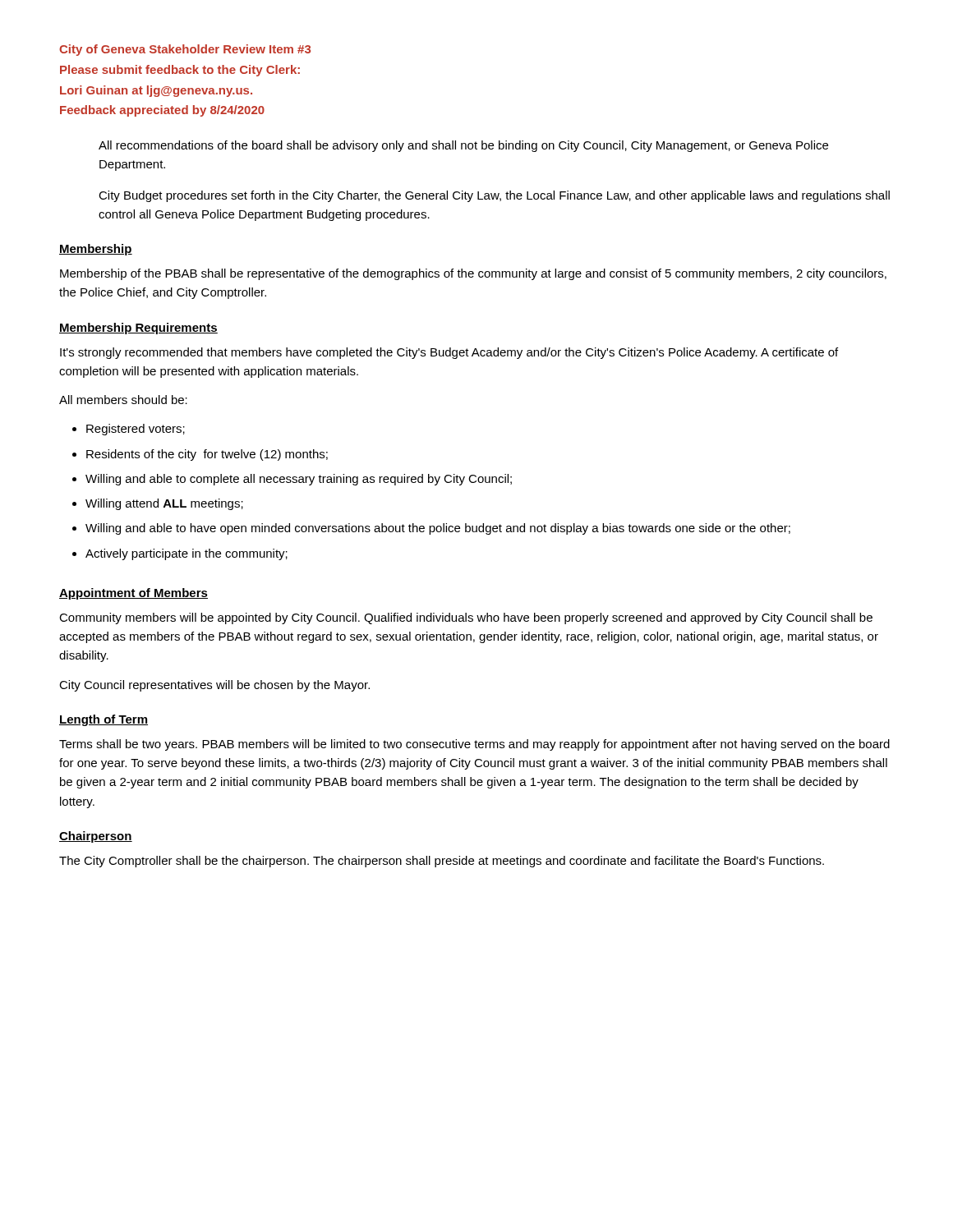953x1232 pixels.
Task: Click on the list item that reads "Willing attend ALL meetings;"
Action: tap(165, 503)
